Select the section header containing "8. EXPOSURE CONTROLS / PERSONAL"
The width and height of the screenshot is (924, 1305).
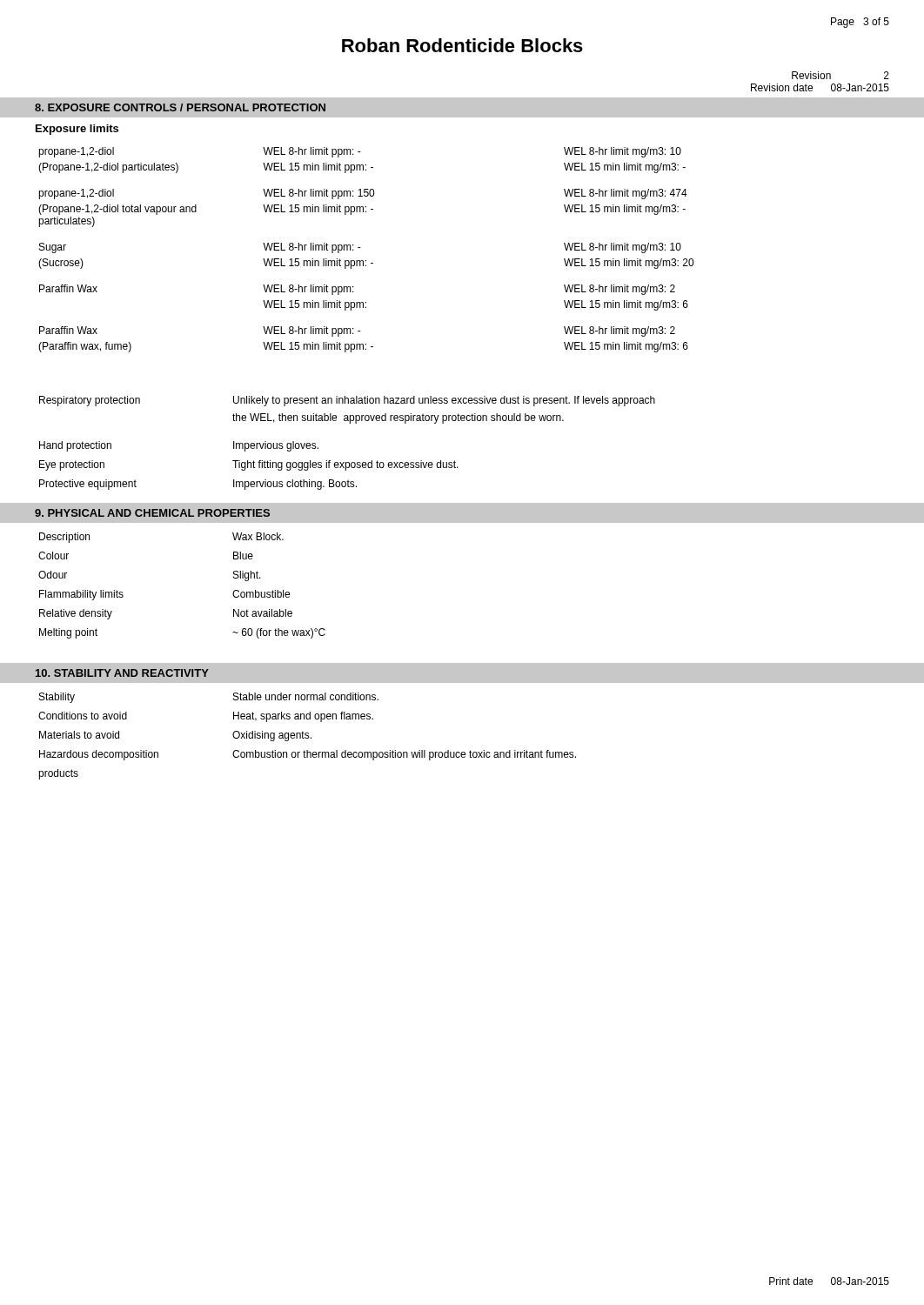[x=462, y=107]
